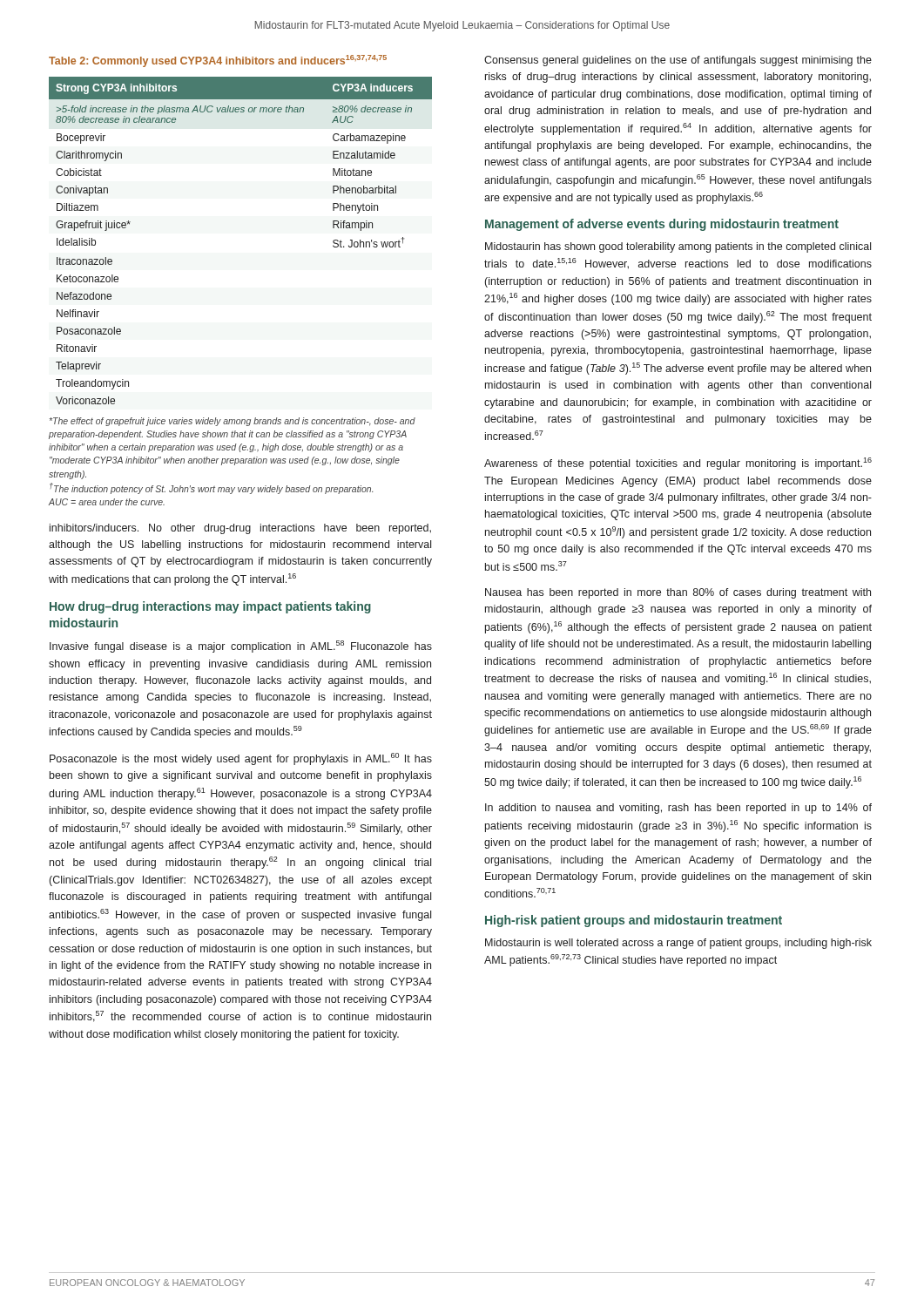Viewport: 924px width, 1307px height.
Task: Find the region starting "inhibitors/inducers. No other drug-drug interactions"
Action: tap(240, 554)
